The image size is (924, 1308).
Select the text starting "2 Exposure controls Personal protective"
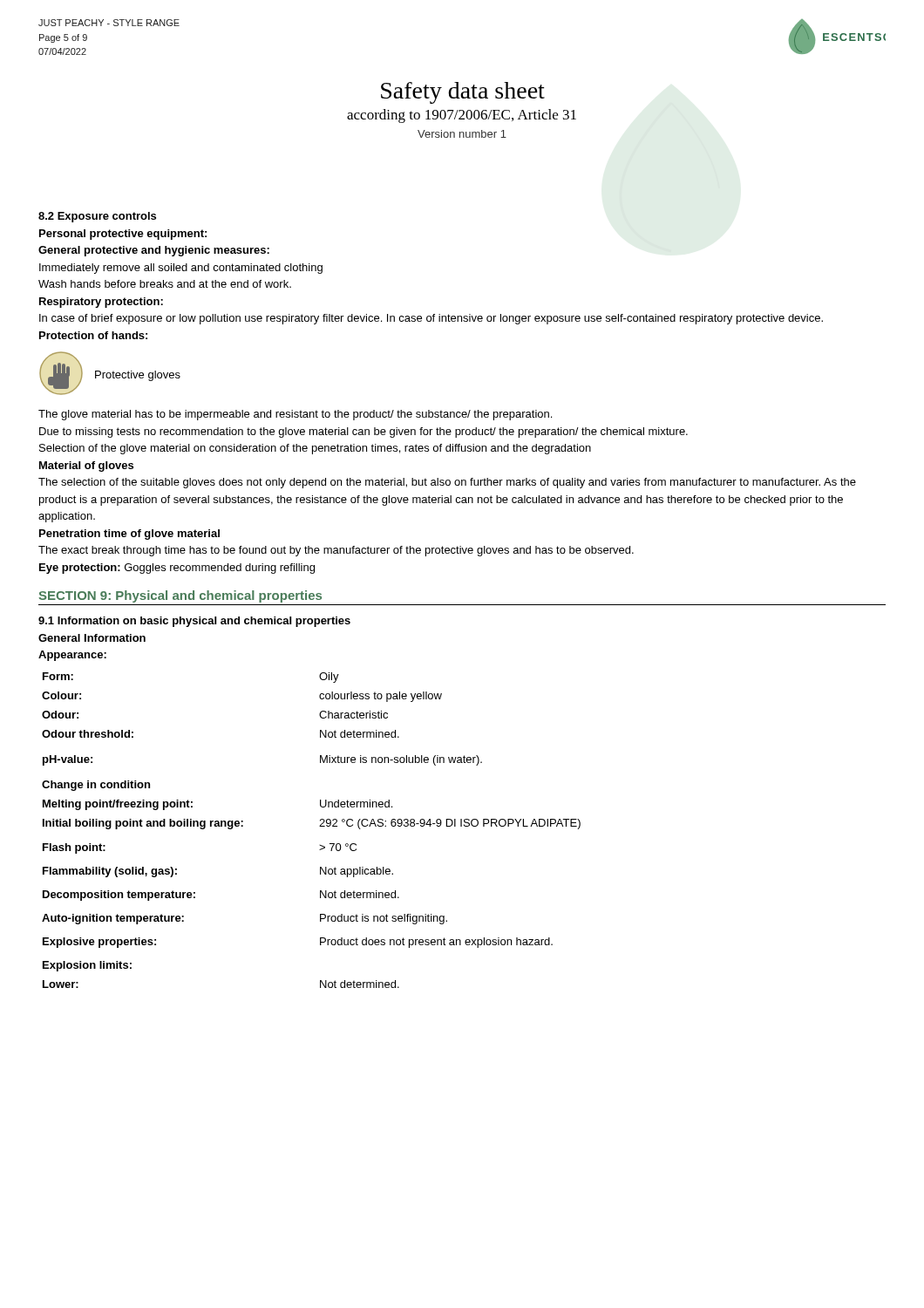tap(97, 217)
